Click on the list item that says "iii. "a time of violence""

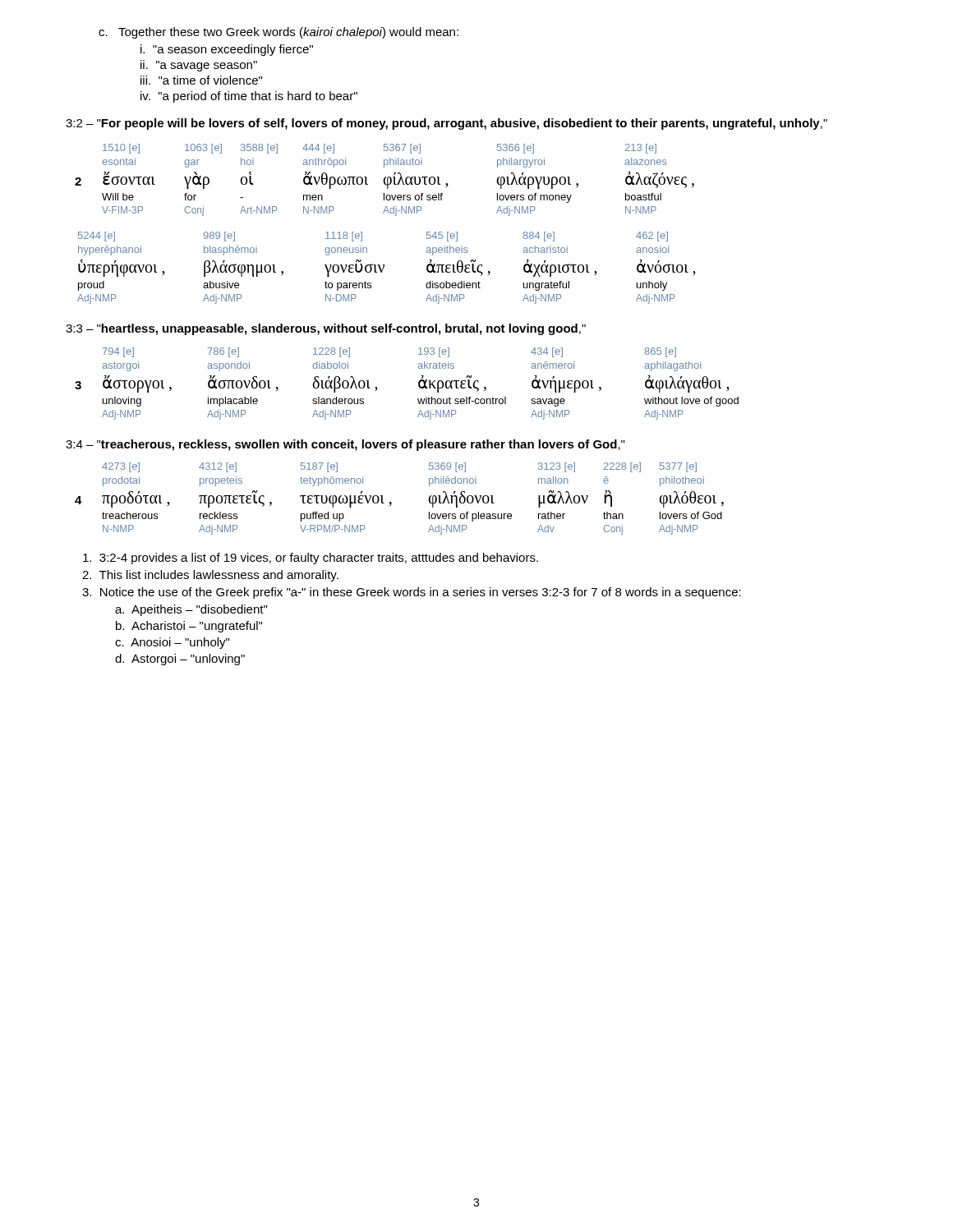click(201, 80)
